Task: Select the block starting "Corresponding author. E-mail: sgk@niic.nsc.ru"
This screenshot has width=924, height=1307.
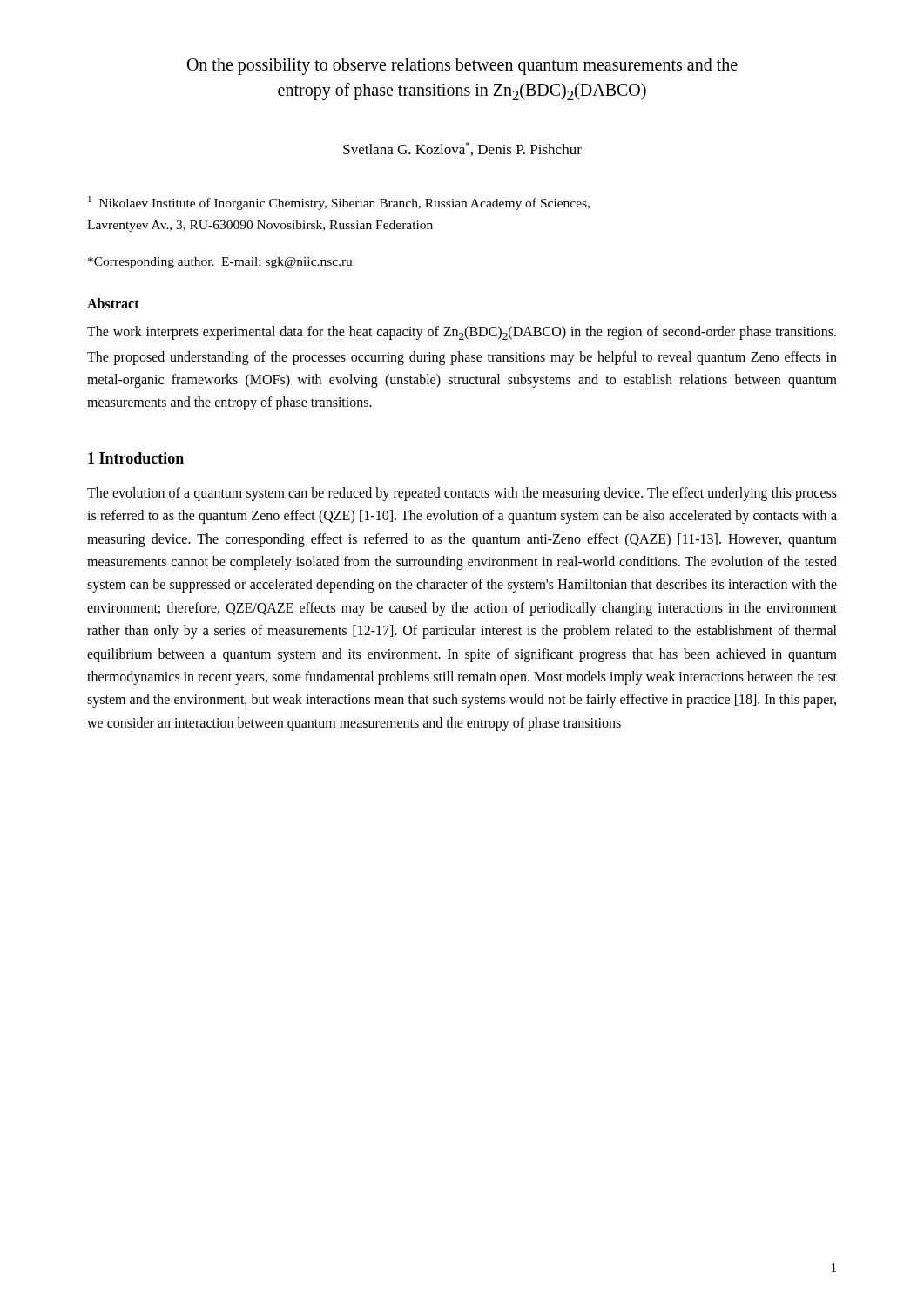Action: (220, 261)
